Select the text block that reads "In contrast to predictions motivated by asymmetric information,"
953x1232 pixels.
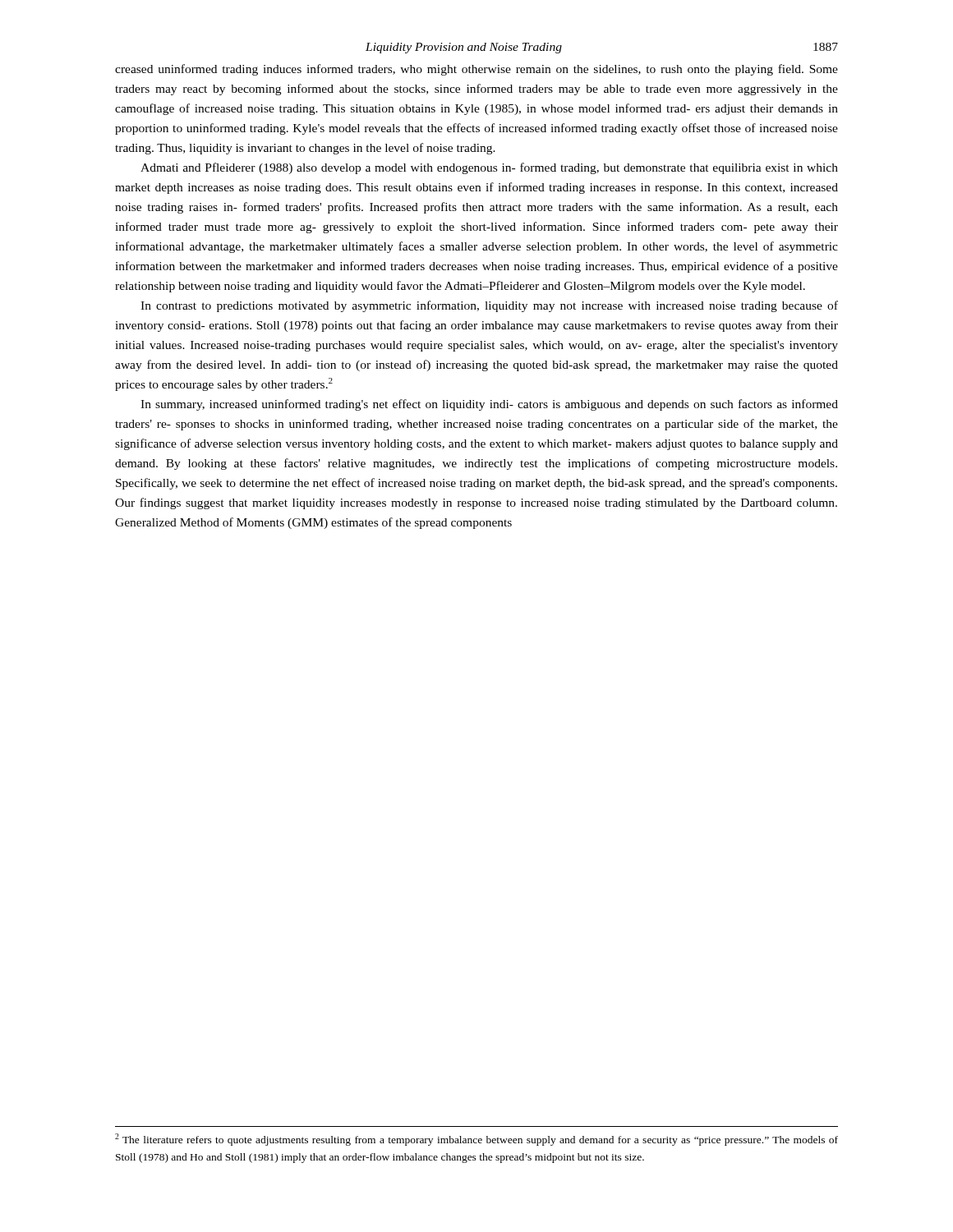click(x=476, y=345)
